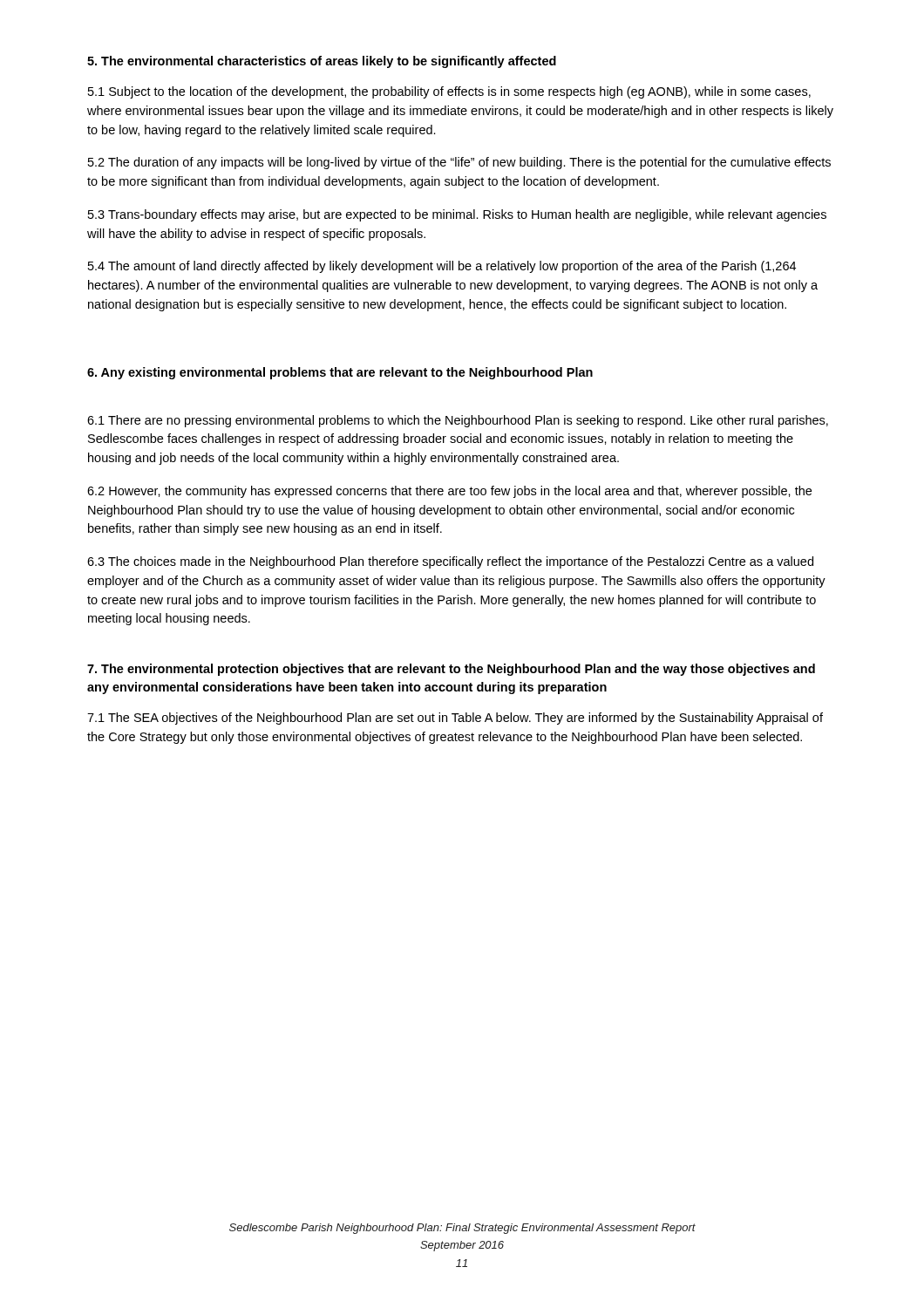Locate the block of text that opens with "1 Subject to the location"

tap(460, 111)
